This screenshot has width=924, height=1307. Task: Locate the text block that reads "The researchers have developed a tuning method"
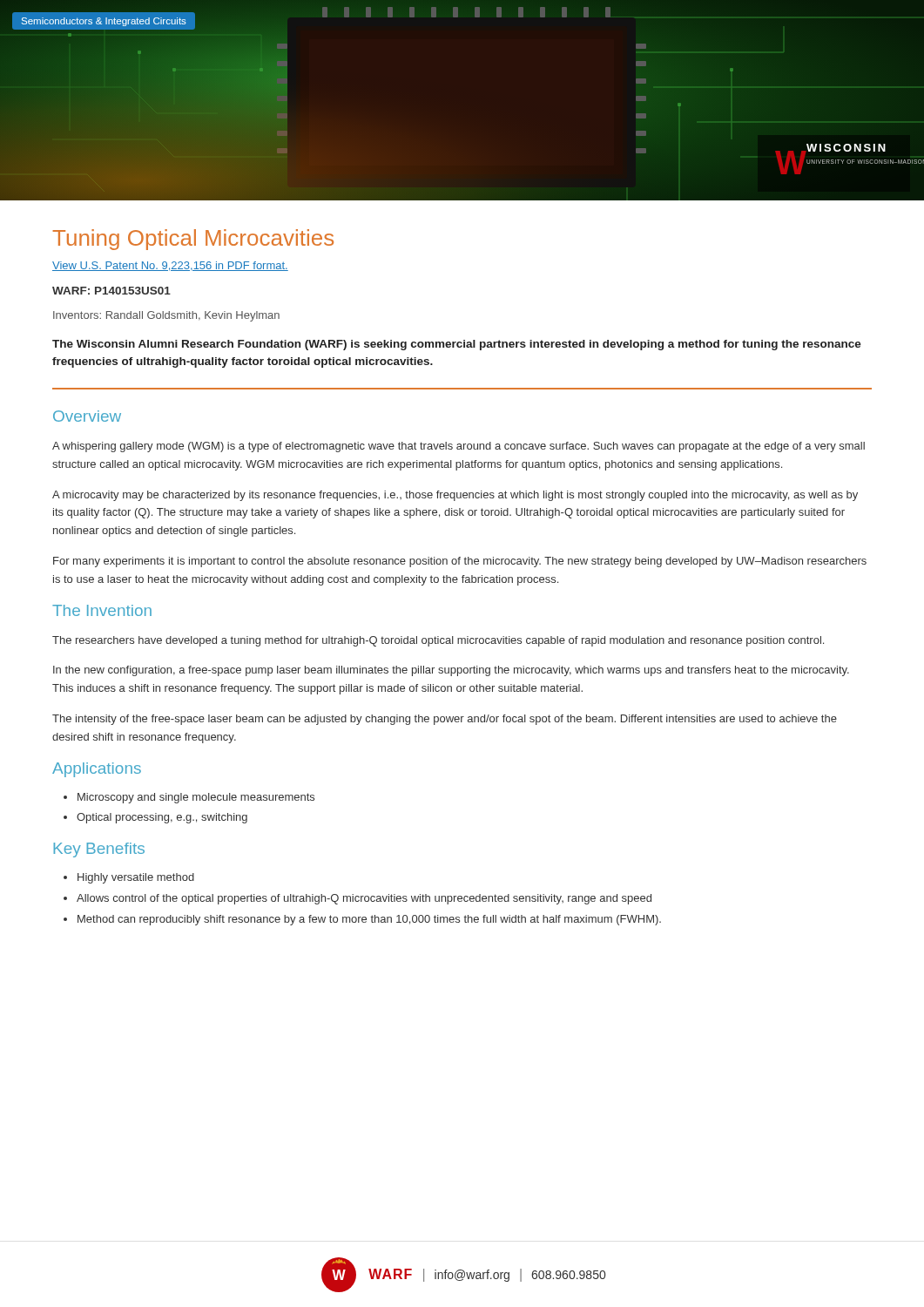pyautogui.click(x=462, y=640)
